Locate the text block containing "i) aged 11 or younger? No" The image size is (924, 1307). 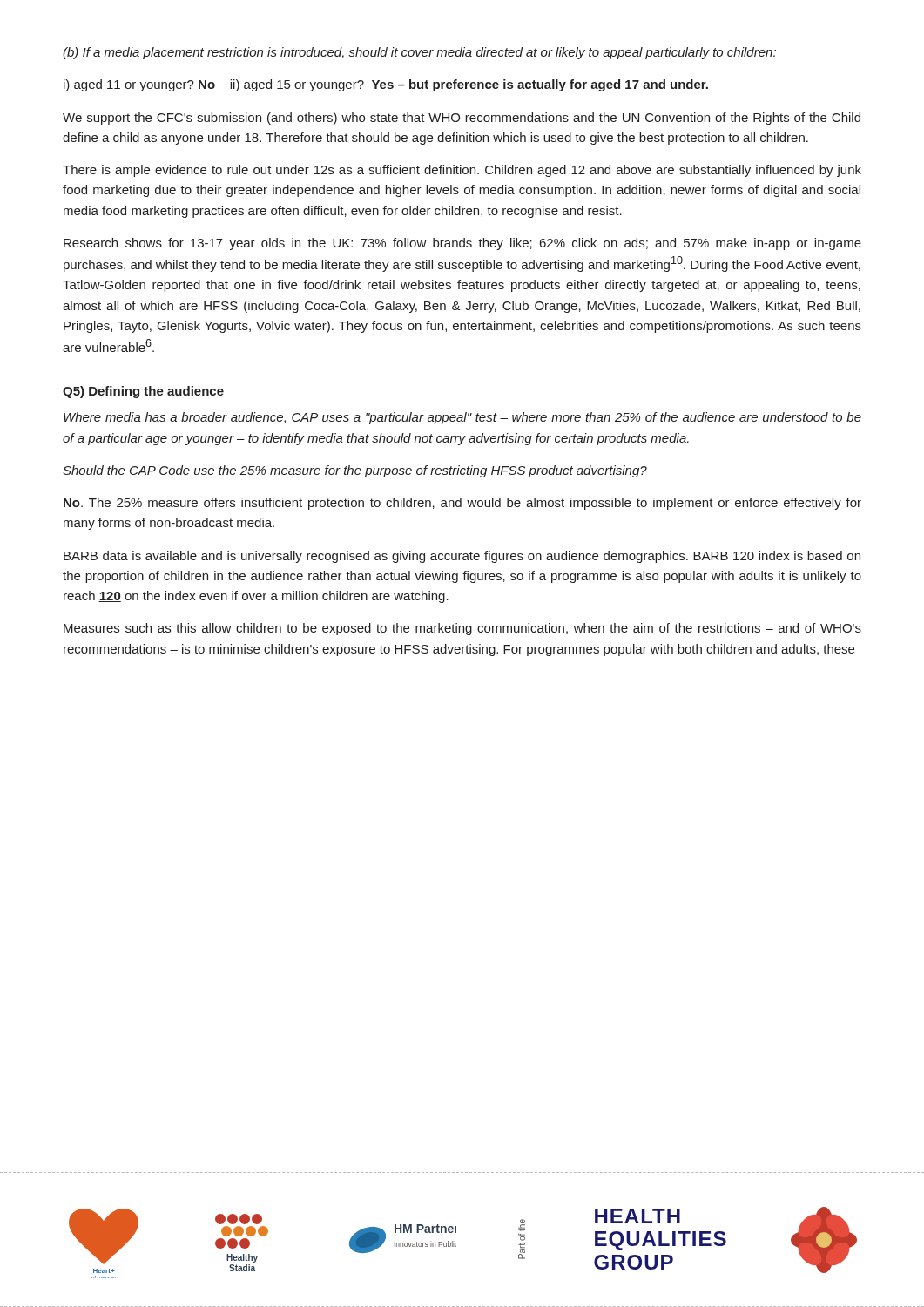click(386, 84)
